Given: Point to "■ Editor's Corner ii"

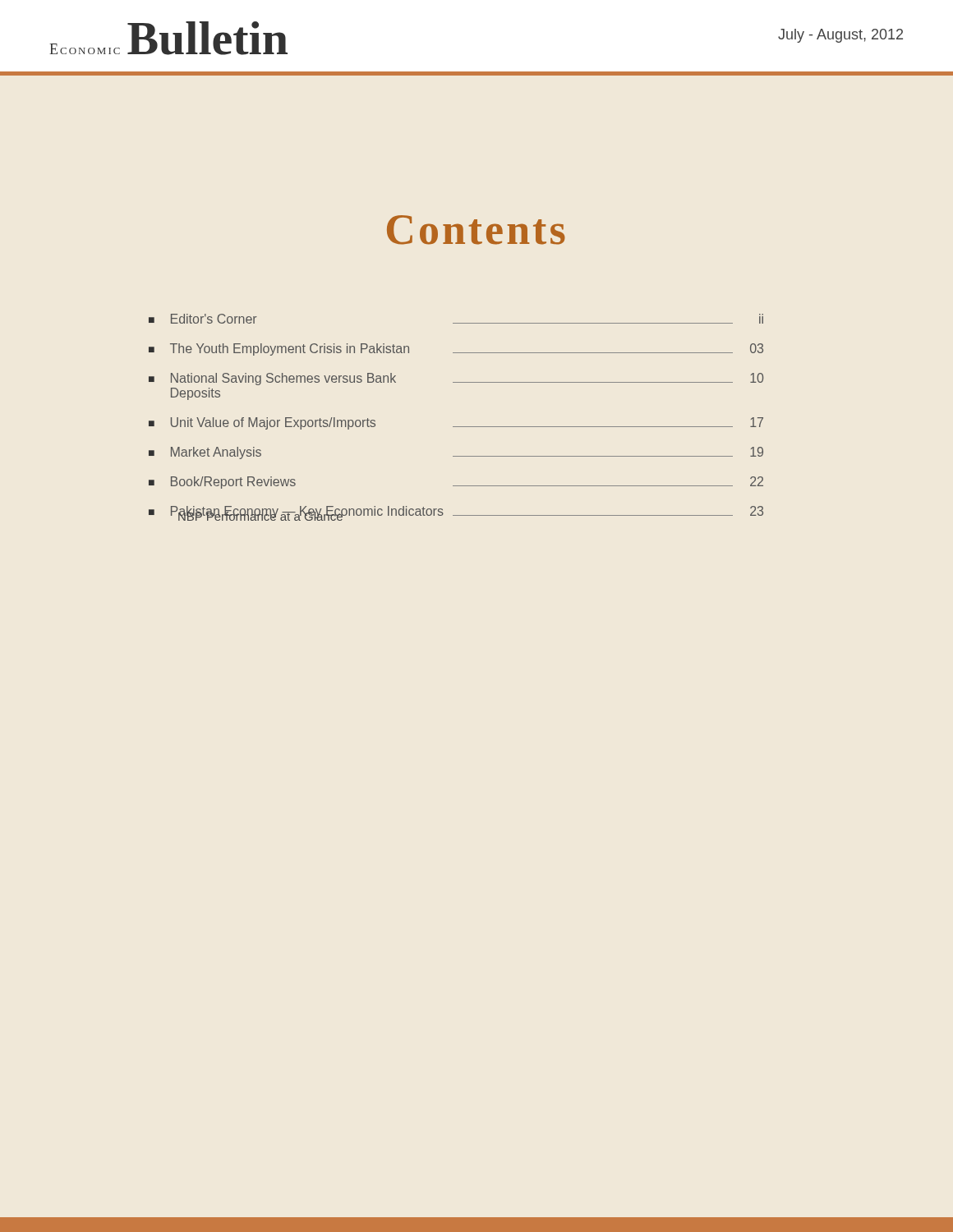Looking at the screenshot, I should 456,319.
